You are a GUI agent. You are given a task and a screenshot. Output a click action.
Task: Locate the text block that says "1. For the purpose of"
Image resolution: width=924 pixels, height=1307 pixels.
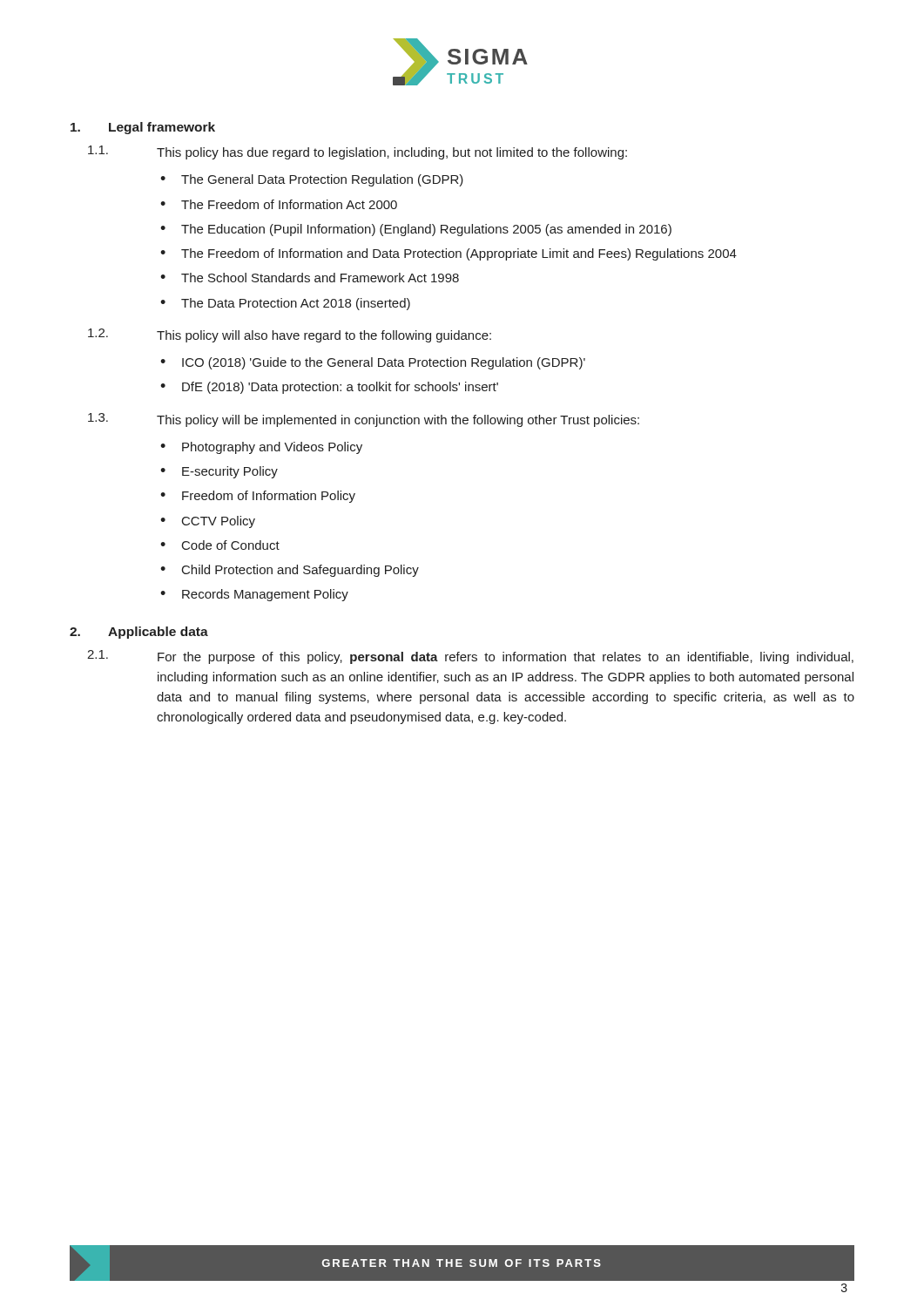coord(462,687)
